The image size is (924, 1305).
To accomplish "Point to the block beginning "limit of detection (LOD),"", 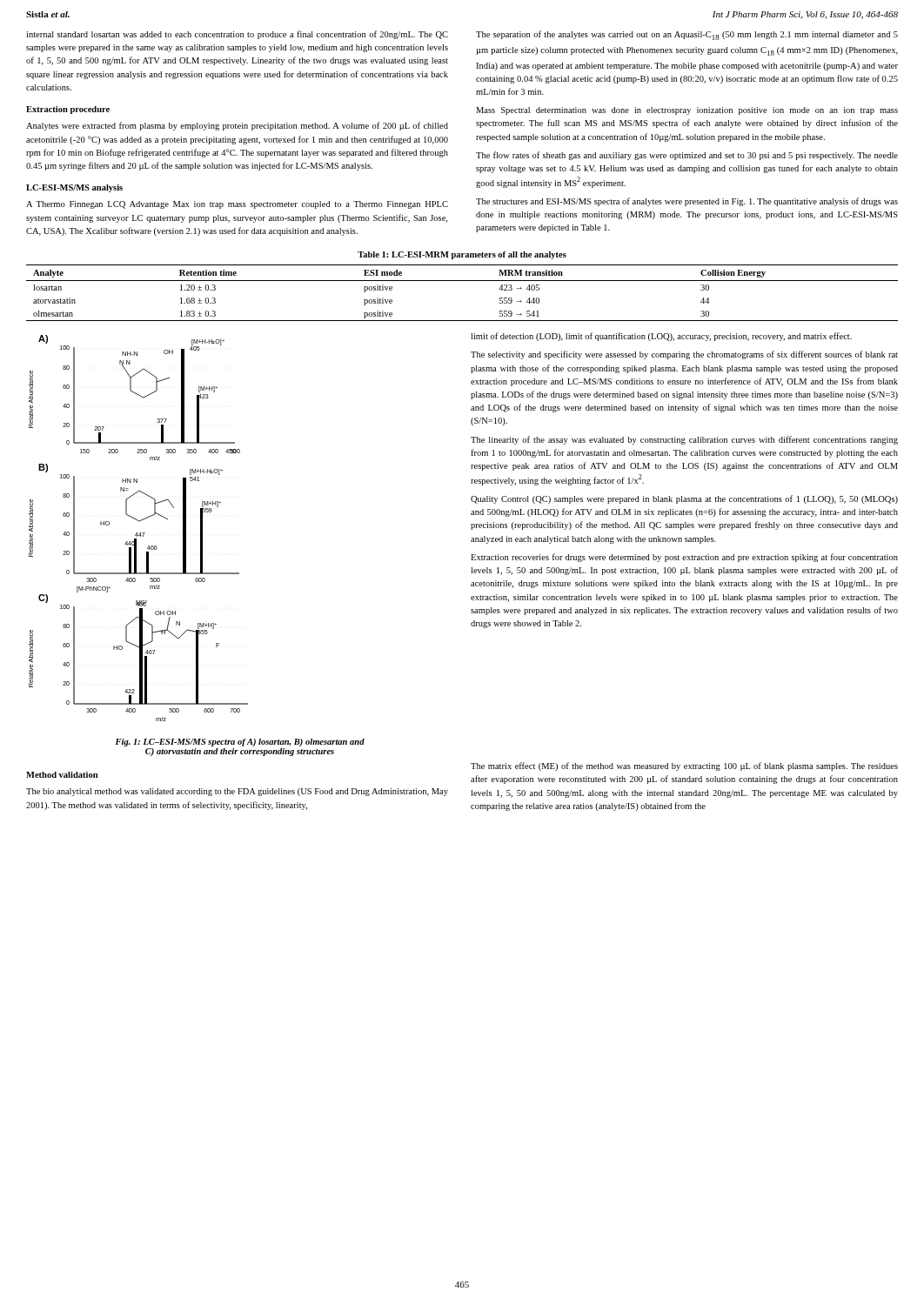I will pyautogui.click(x=684, y=480).
